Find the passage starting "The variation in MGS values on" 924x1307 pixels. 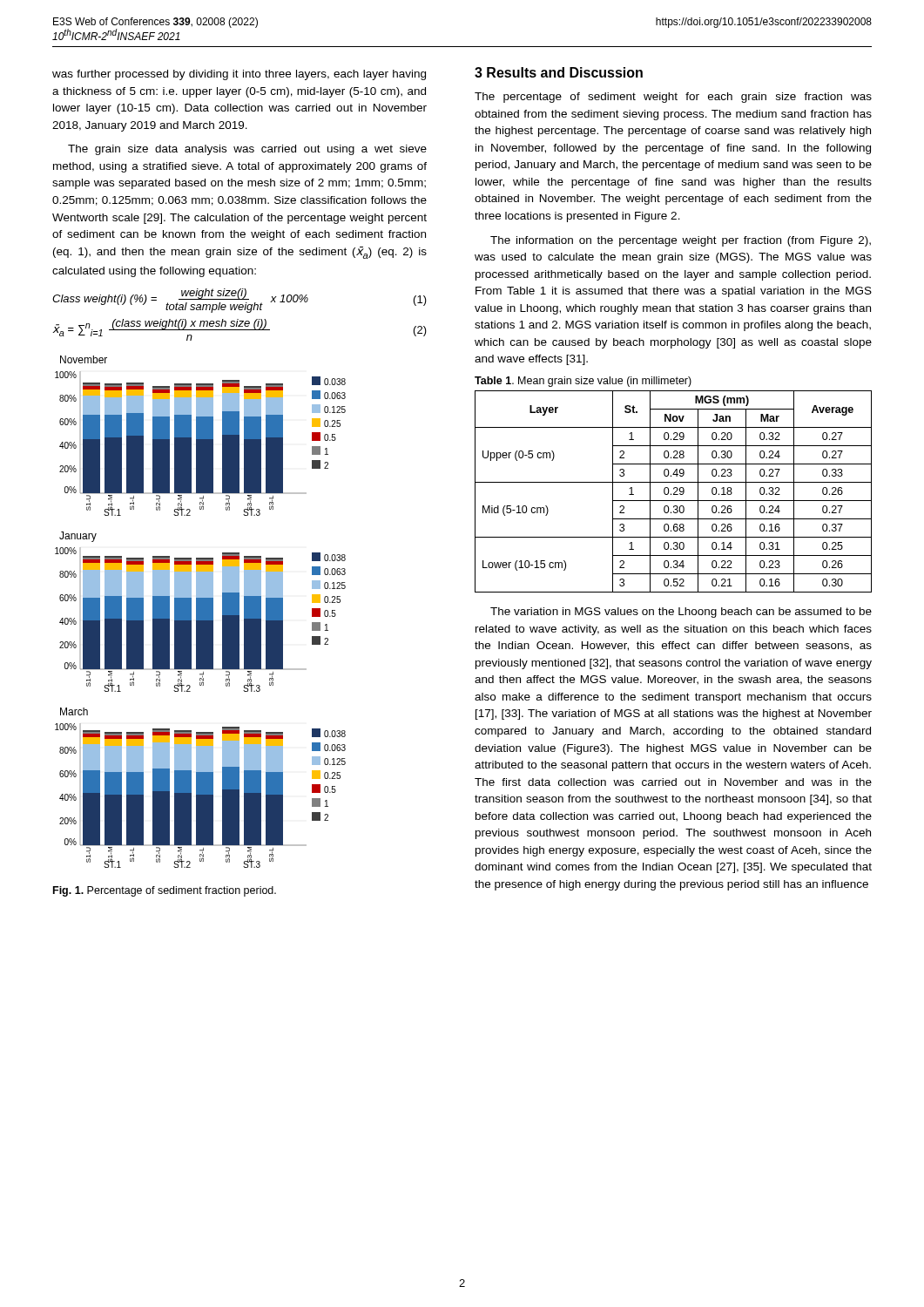point(673,748)
